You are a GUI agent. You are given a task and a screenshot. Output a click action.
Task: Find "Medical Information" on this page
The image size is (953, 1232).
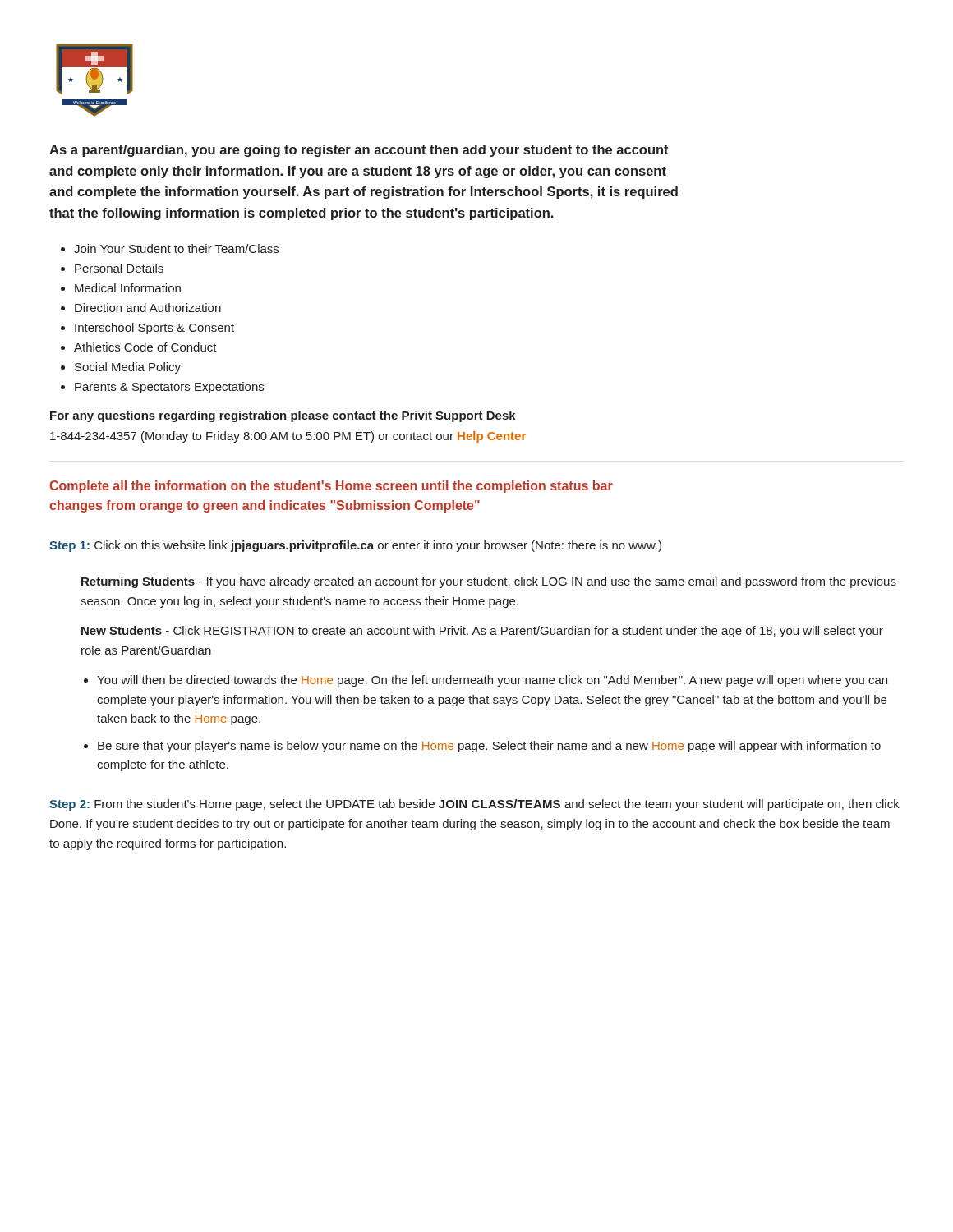[128, 288]
